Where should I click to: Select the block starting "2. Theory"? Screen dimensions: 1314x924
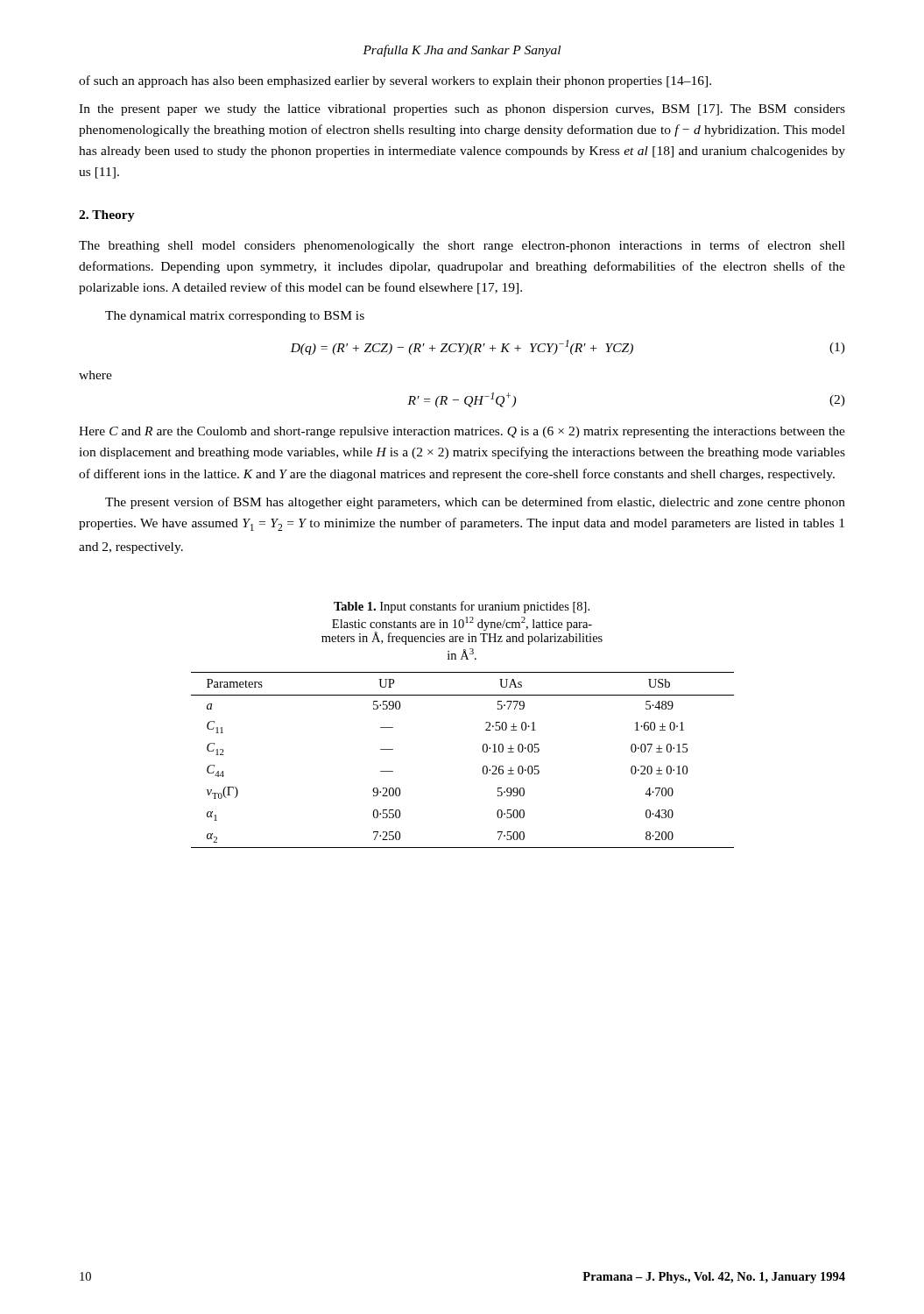[x=107, y=214]
